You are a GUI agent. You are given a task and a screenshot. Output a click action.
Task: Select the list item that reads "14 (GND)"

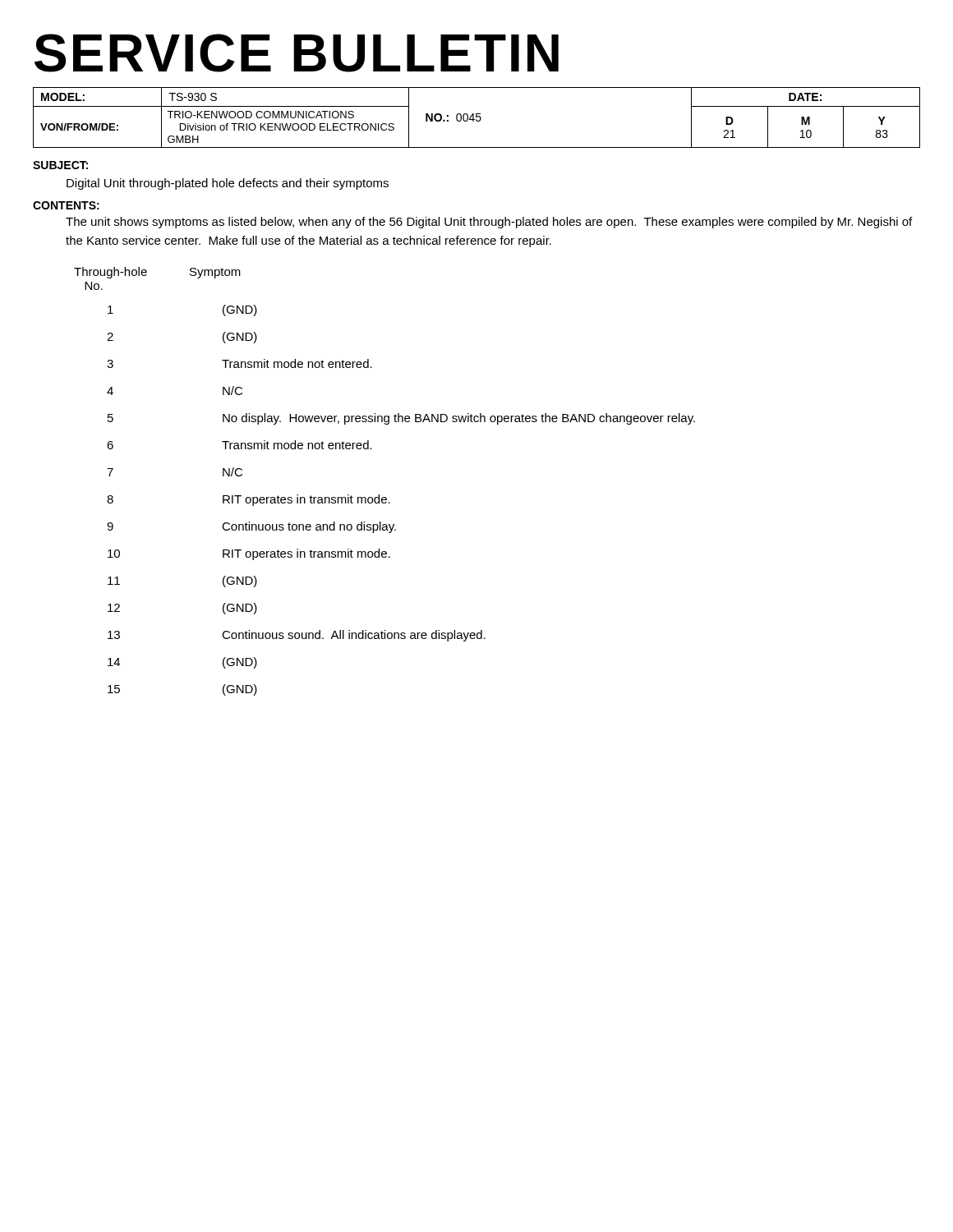115,662
